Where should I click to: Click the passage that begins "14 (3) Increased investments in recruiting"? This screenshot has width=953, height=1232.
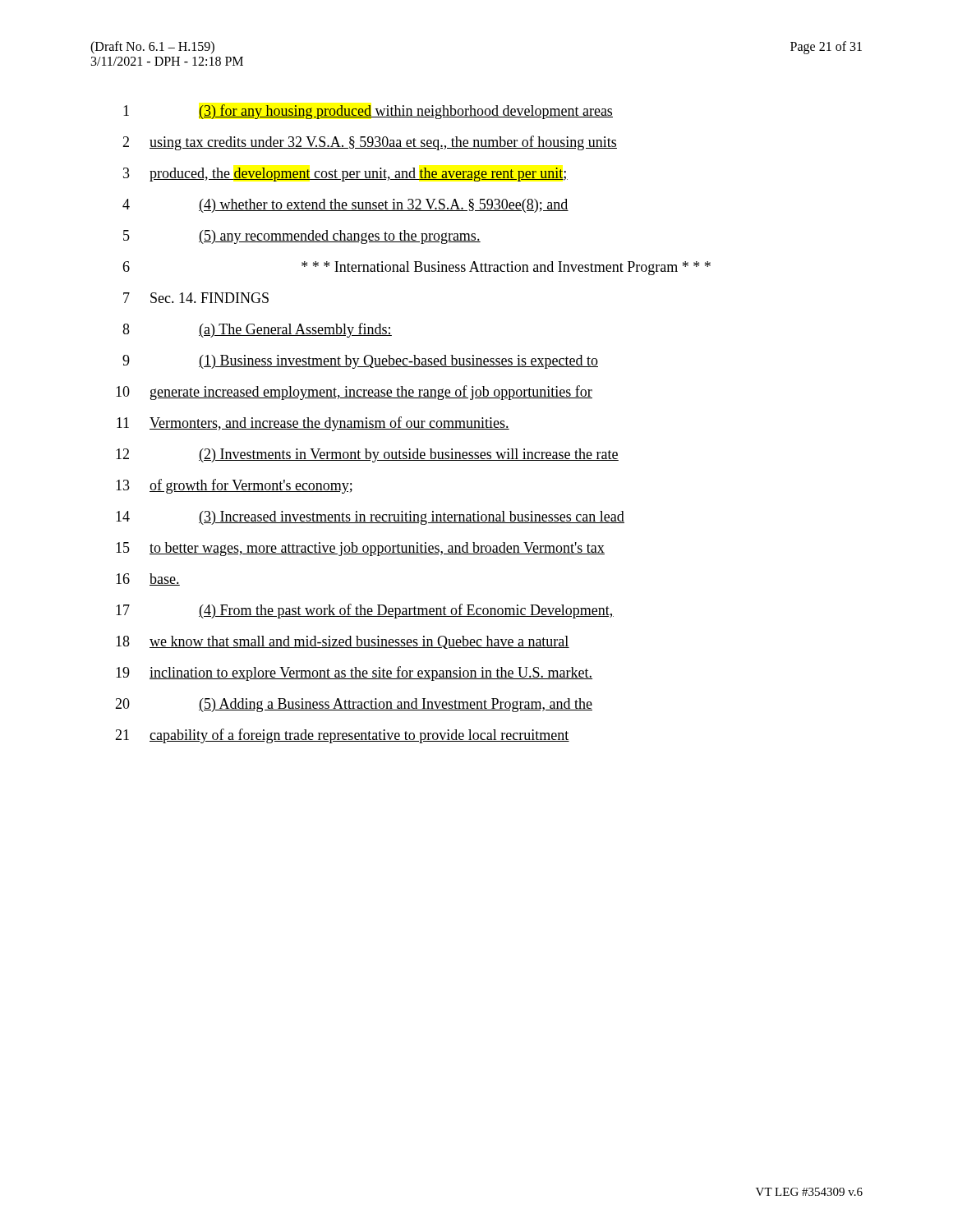click(x=476, y=517)
